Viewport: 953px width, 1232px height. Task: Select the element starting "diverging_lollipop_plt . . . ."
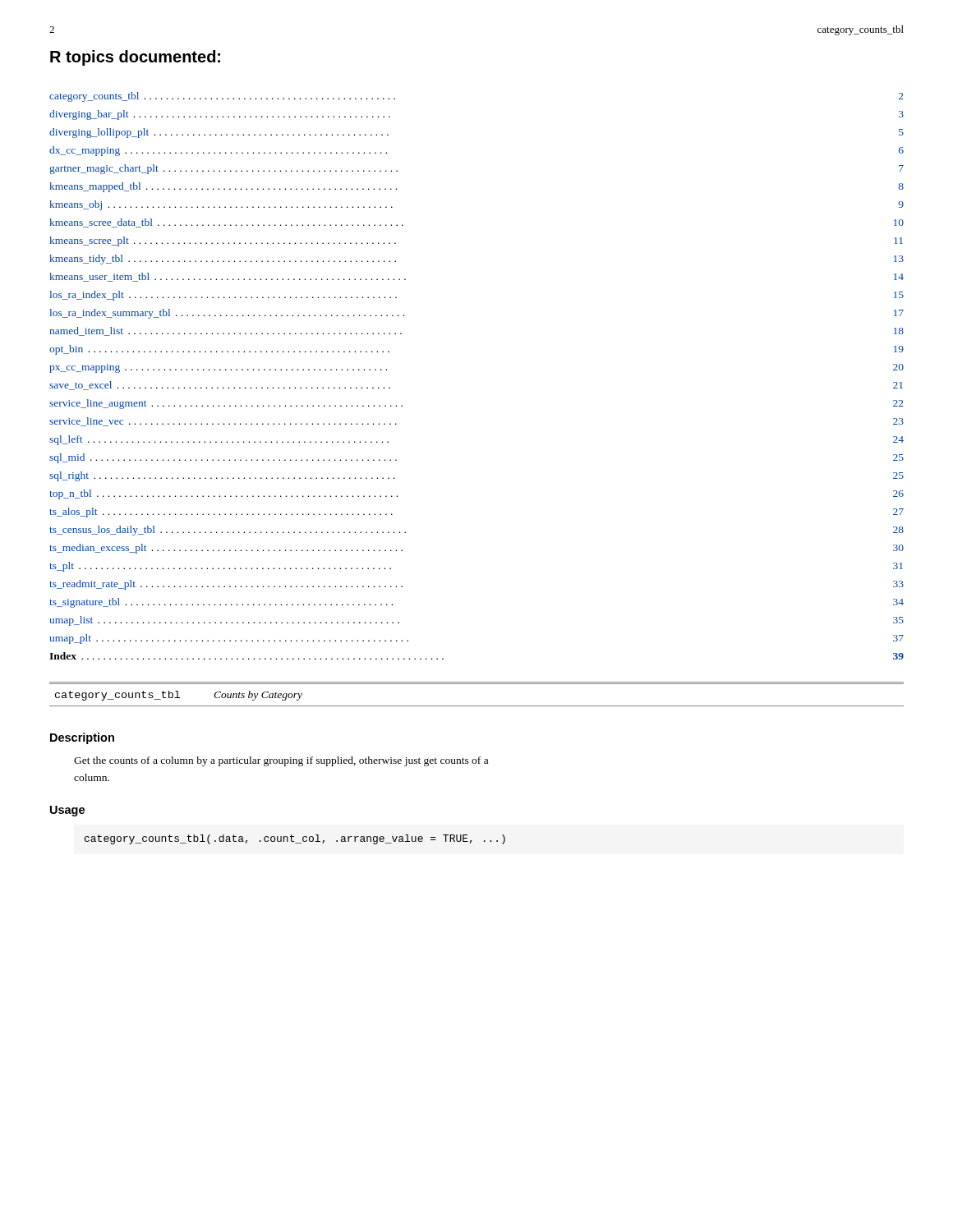[98, 133]
